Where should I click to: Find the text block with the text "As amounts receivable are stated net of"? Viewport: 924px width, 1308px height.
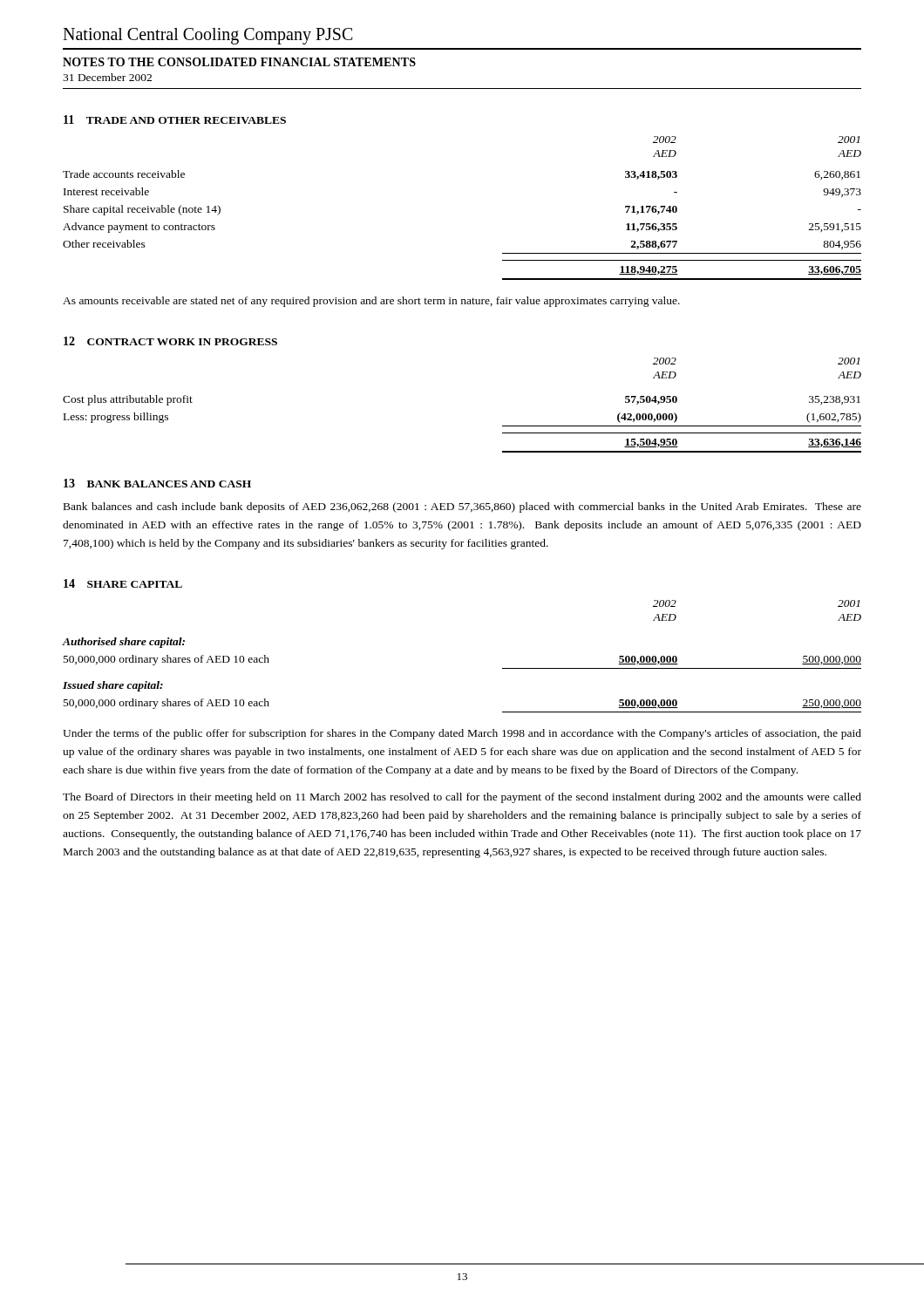click(x=372, y=300)
